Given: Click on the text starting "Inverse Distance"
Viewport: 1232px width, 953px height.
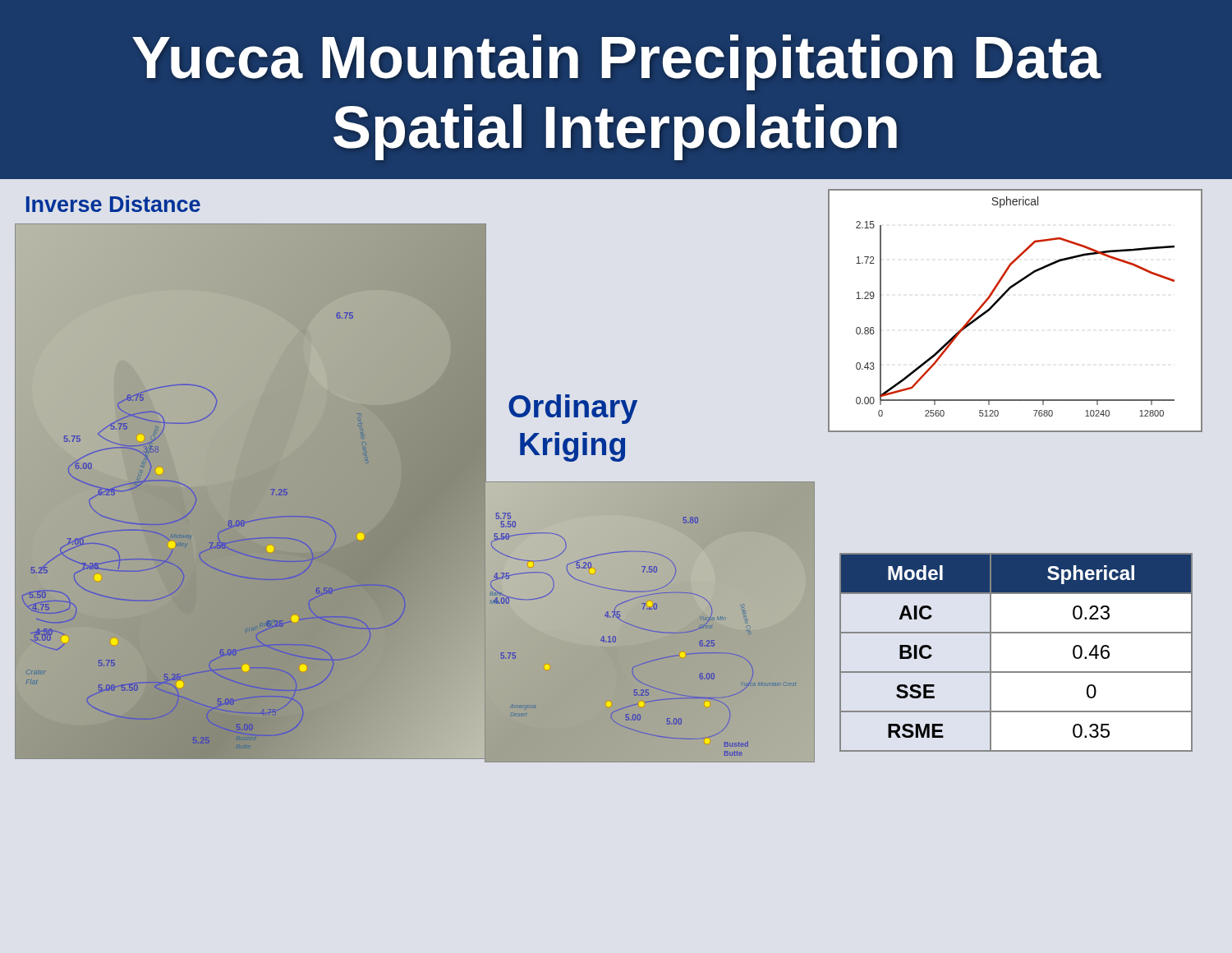Looking at the screenshot, I should (x=113, y=205).
